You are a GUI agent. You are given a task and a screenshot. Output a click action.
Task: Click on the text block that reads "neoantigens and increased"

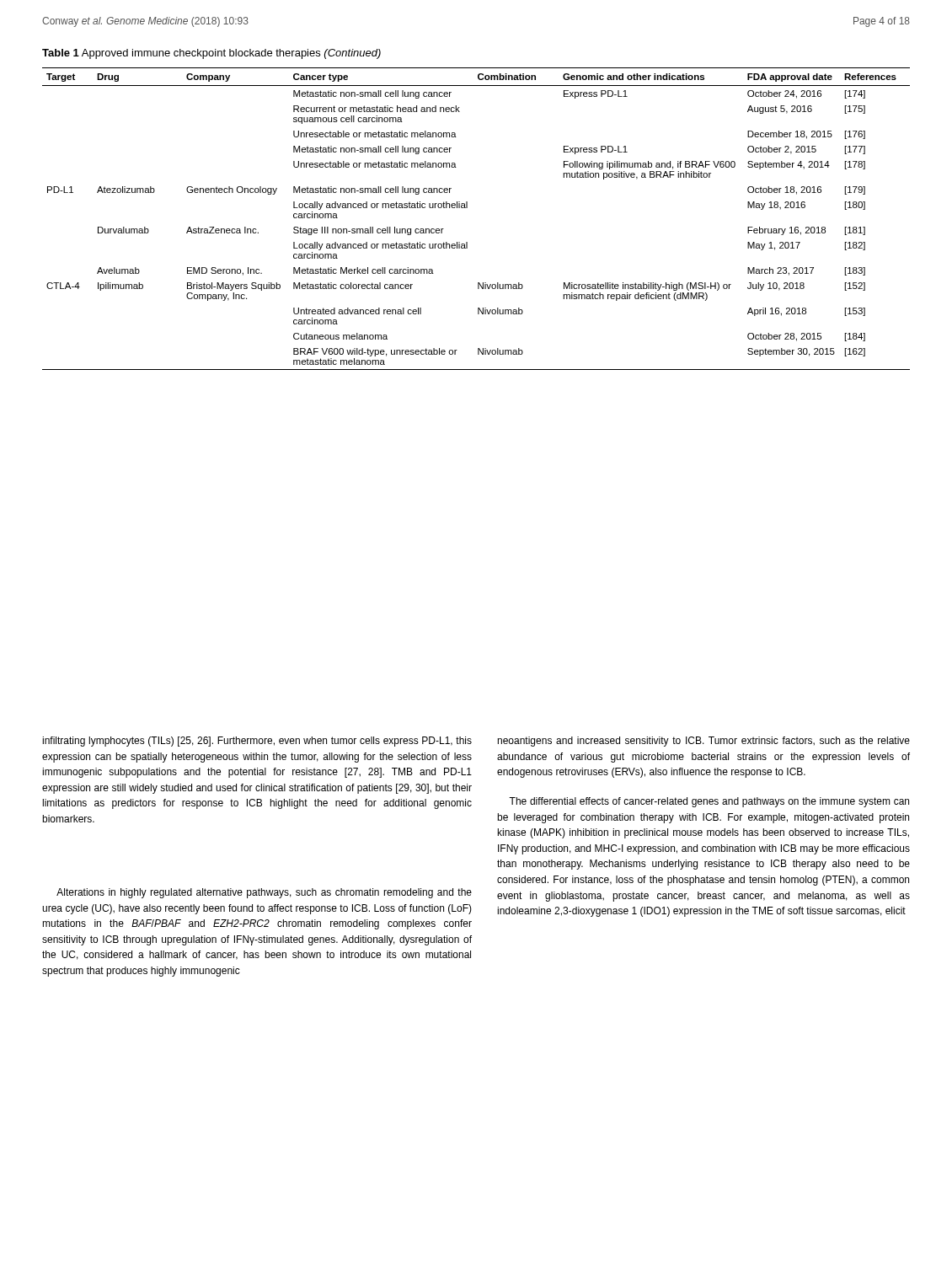[703, 756]
